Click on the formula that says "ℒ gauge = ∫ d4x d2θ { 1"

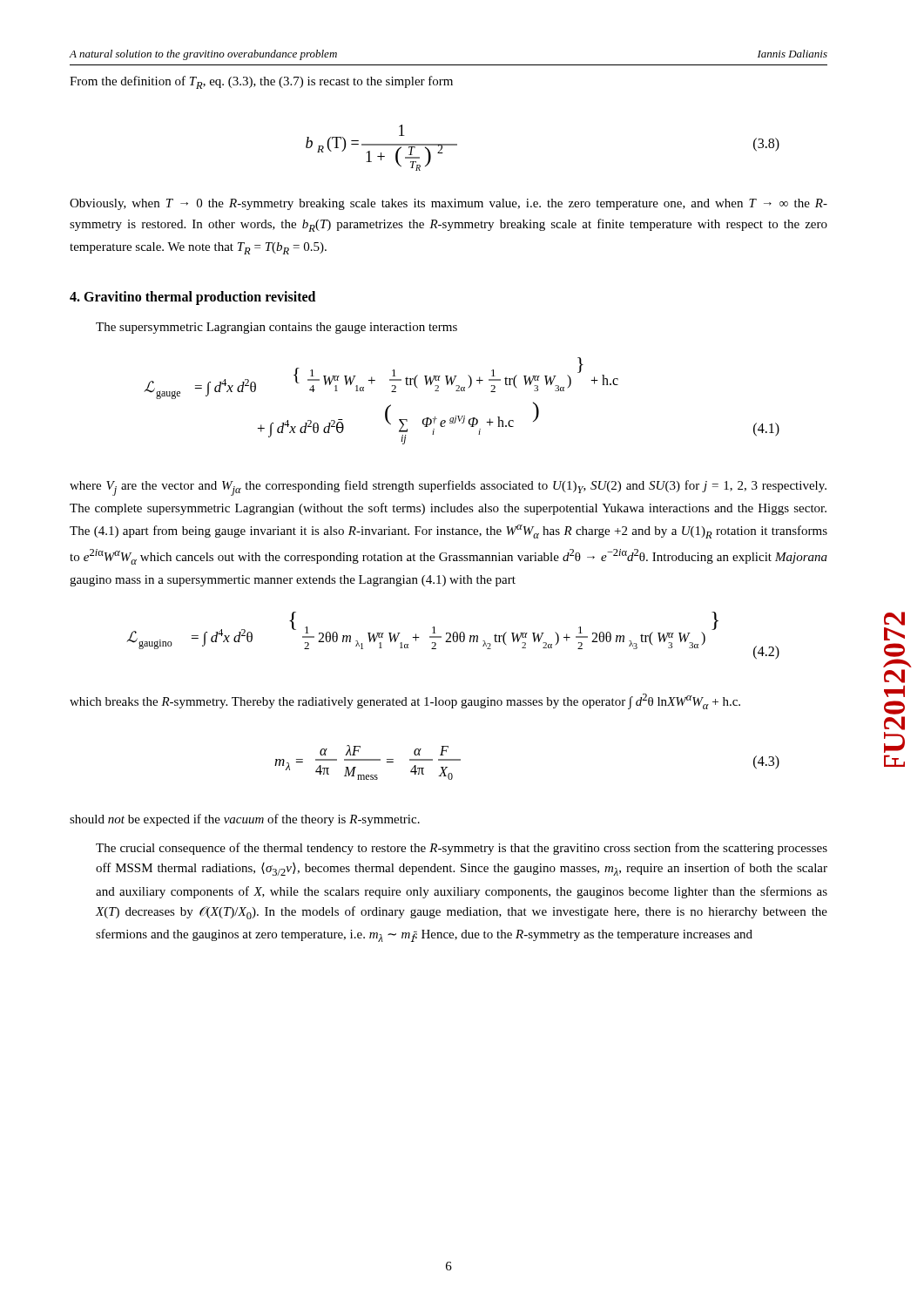[x=449, y=407]
